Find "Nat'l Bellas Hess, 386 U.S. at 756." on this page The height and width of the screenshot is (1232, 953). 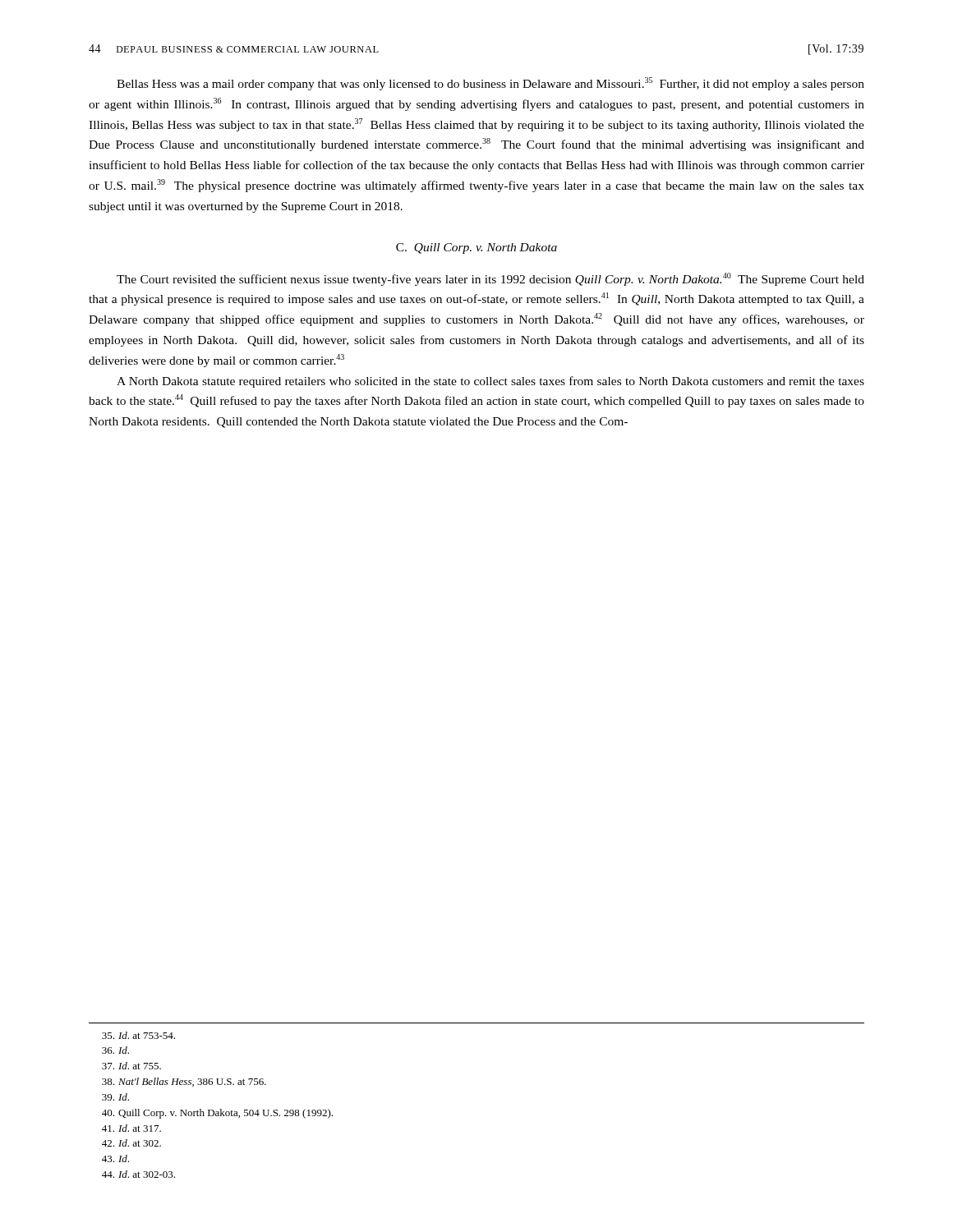[178, 1082]
